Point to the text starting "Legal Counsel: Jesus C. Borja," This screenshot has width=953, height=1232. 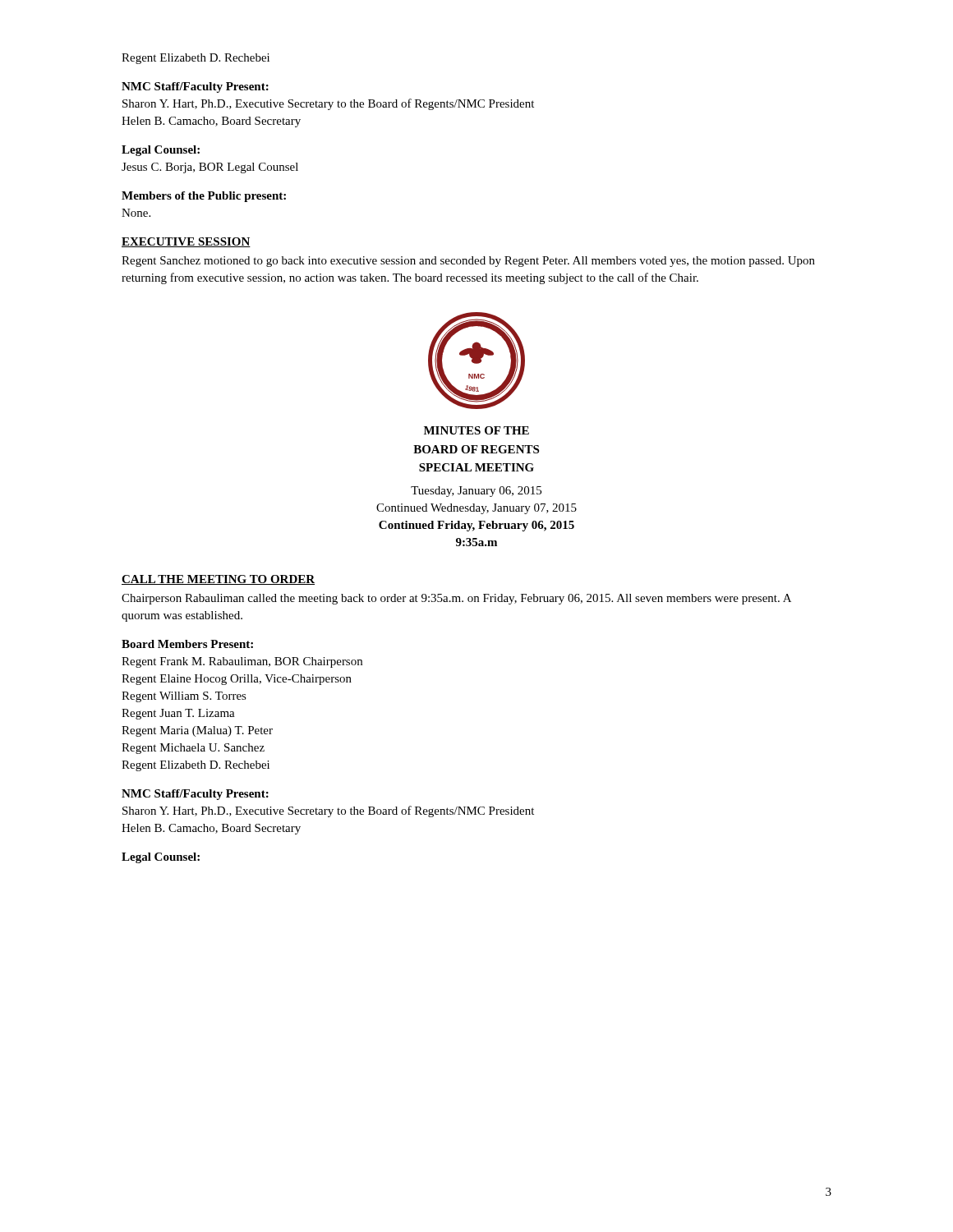[x=161, y=151]
